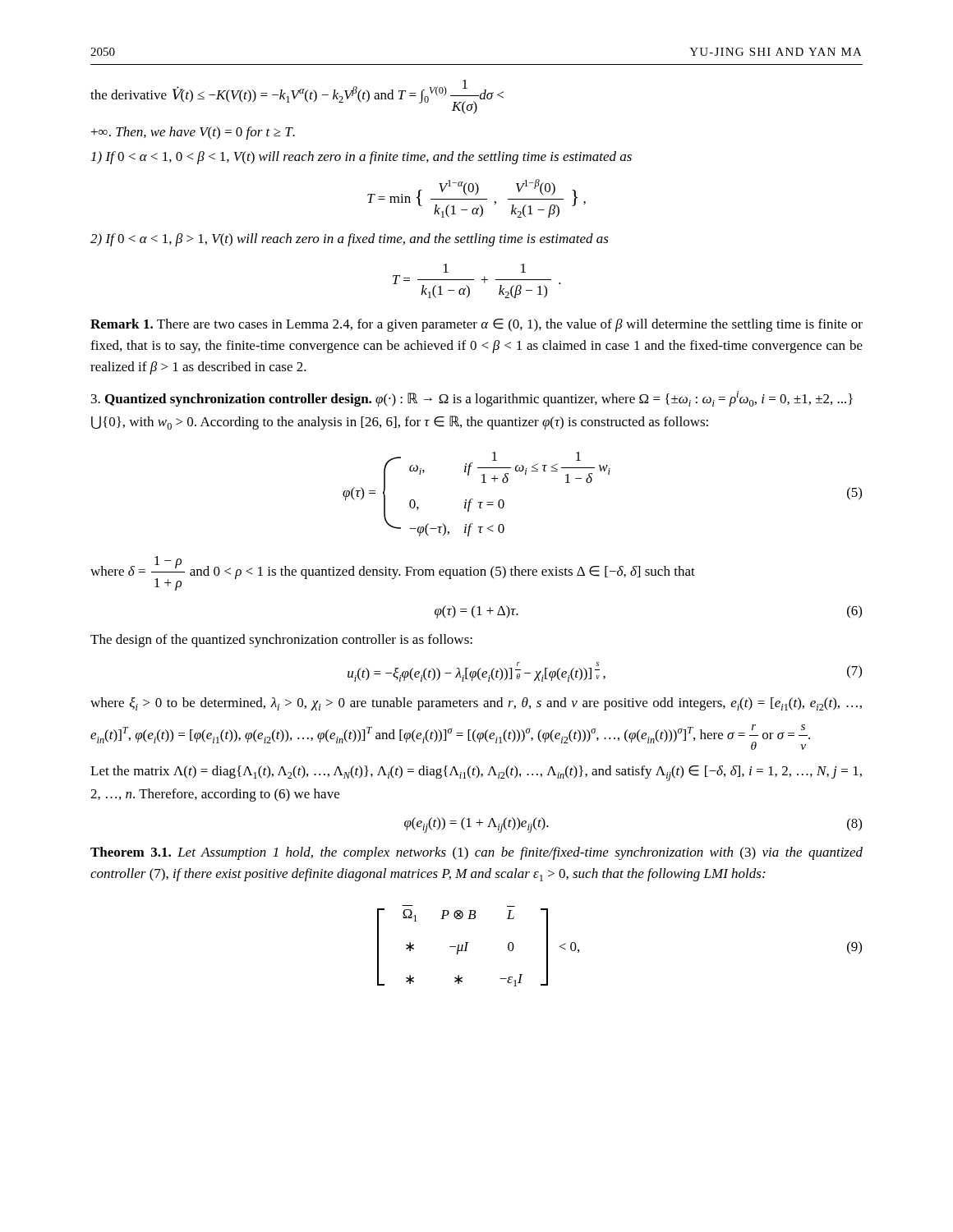Select the region starting "the derivative V̇(t) ≤ −K(V(t)) = −k1Vα(t) −"

297,96
